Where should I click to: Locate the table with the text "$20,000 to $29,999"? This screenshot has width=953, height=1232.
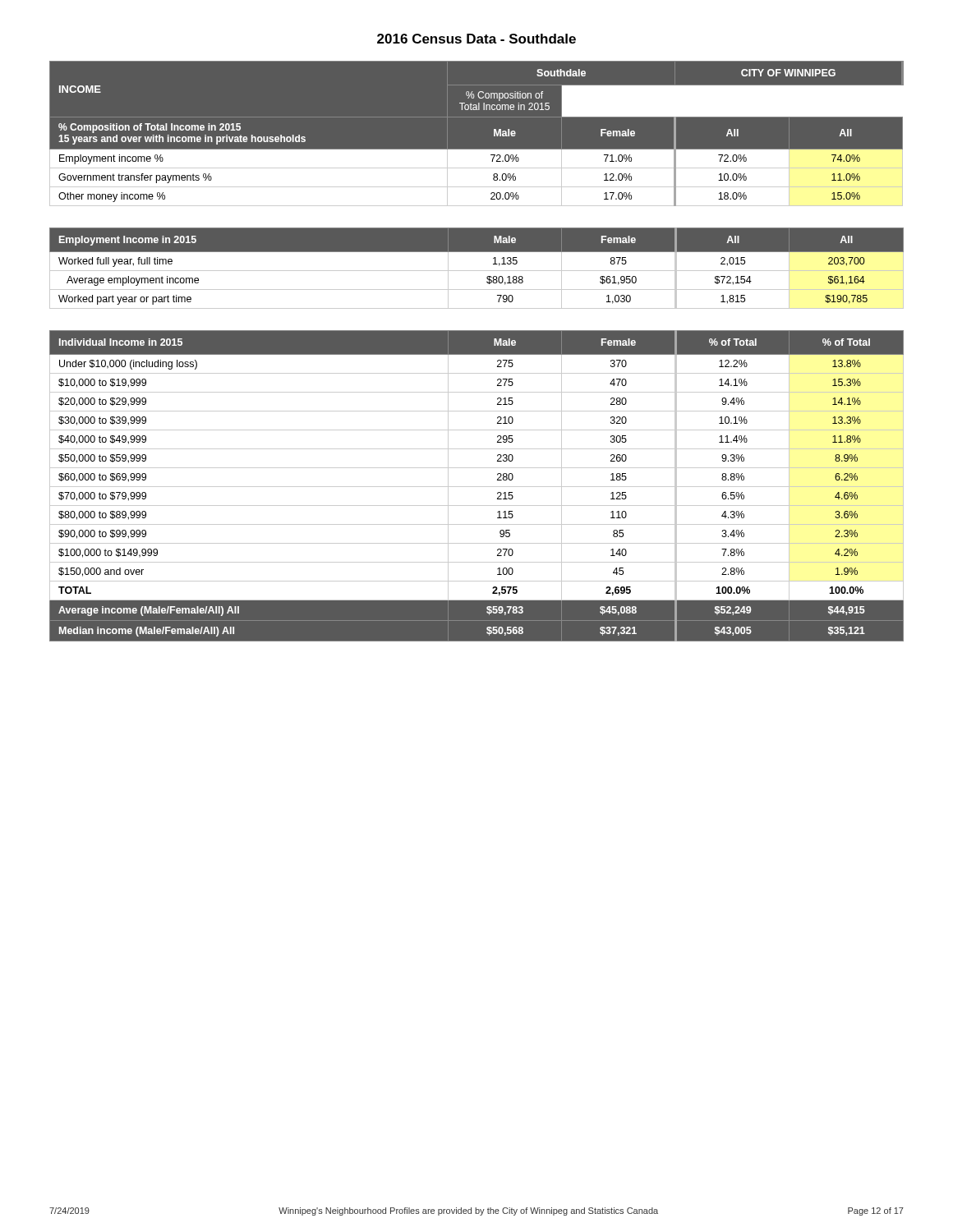pos(476,486)
